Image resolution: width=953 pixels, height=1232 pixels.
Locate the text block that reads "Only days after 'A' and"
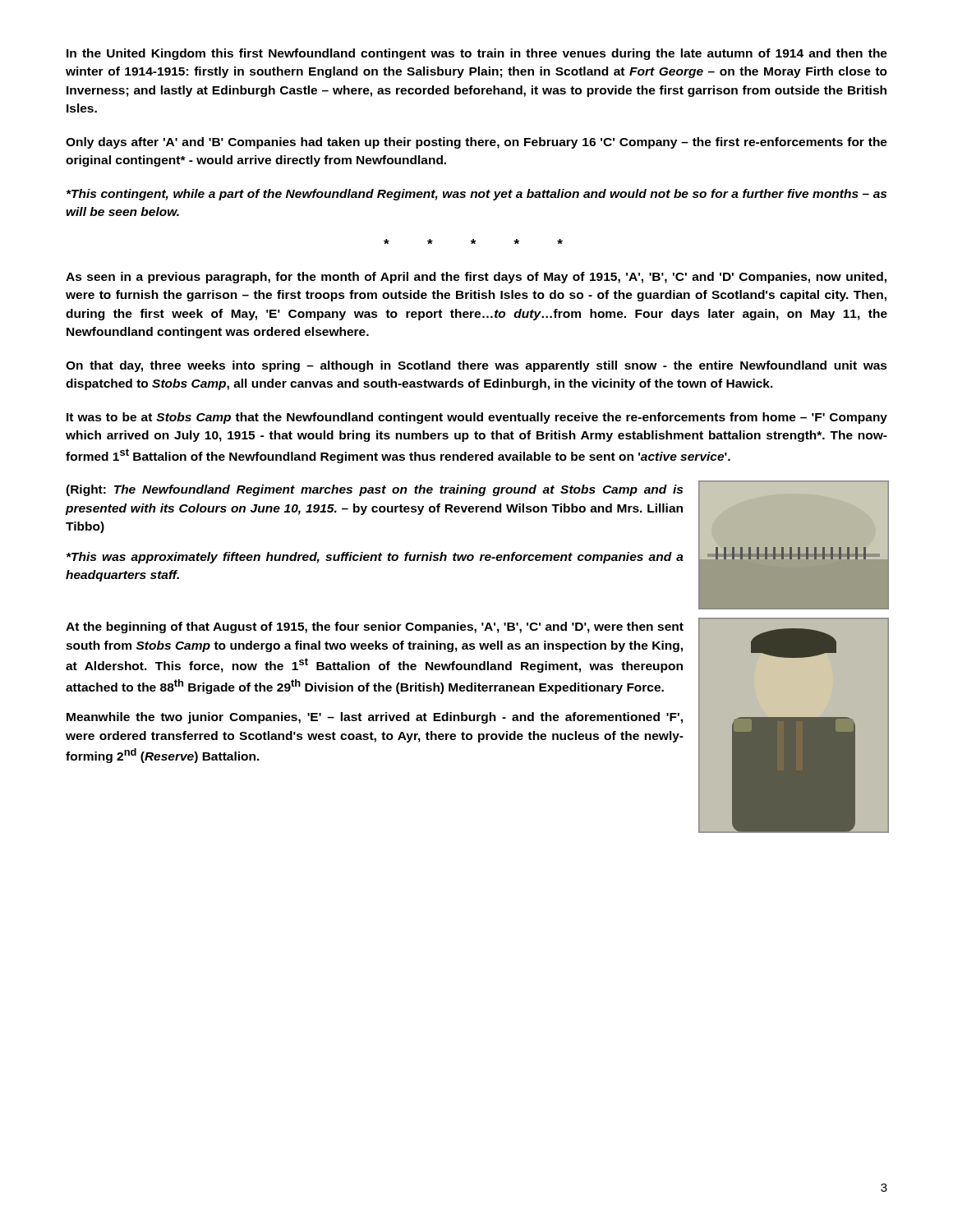tap(476, 151)
